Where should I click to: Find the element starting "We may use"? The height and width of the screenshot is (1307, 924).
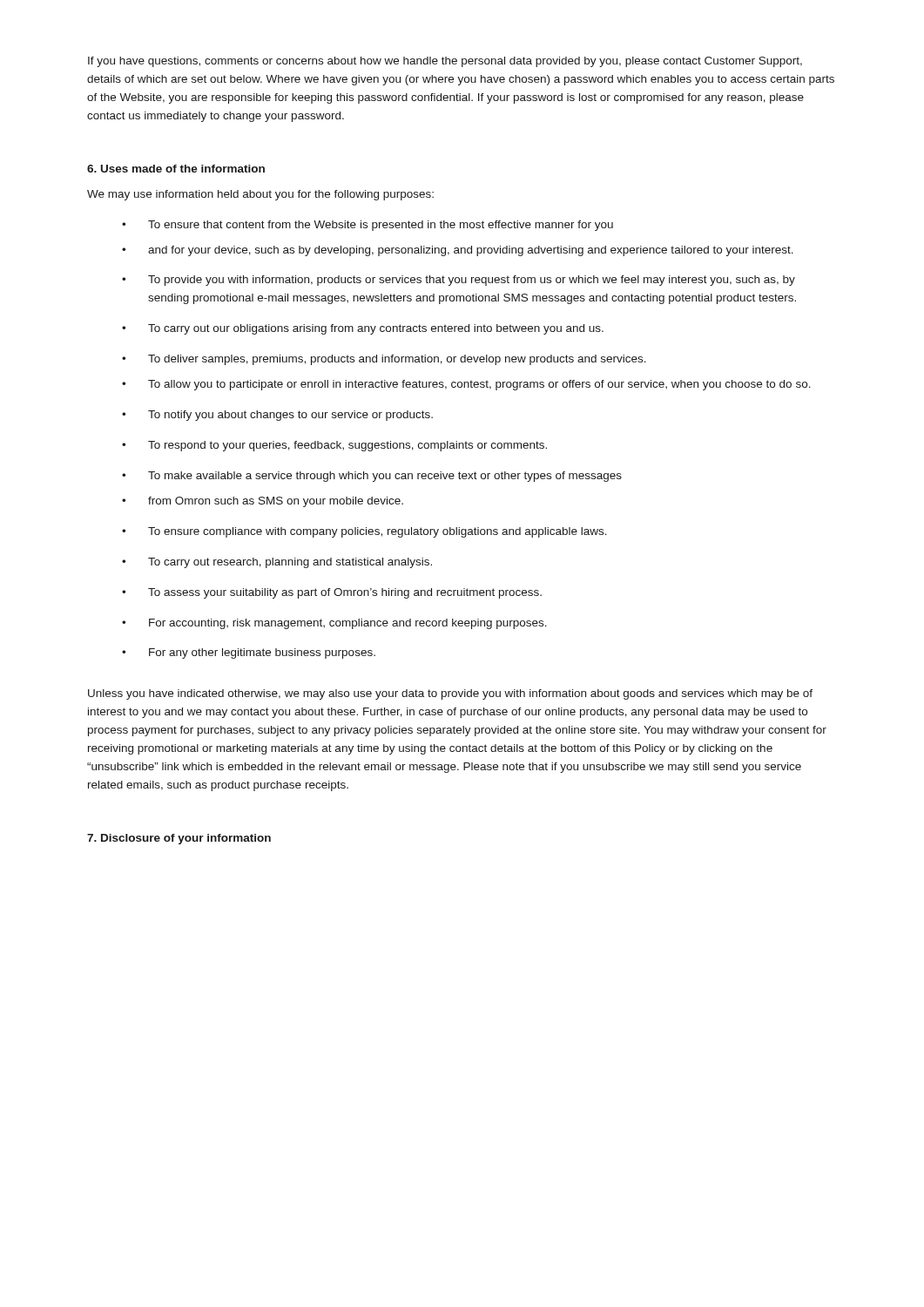coord(261,194)
